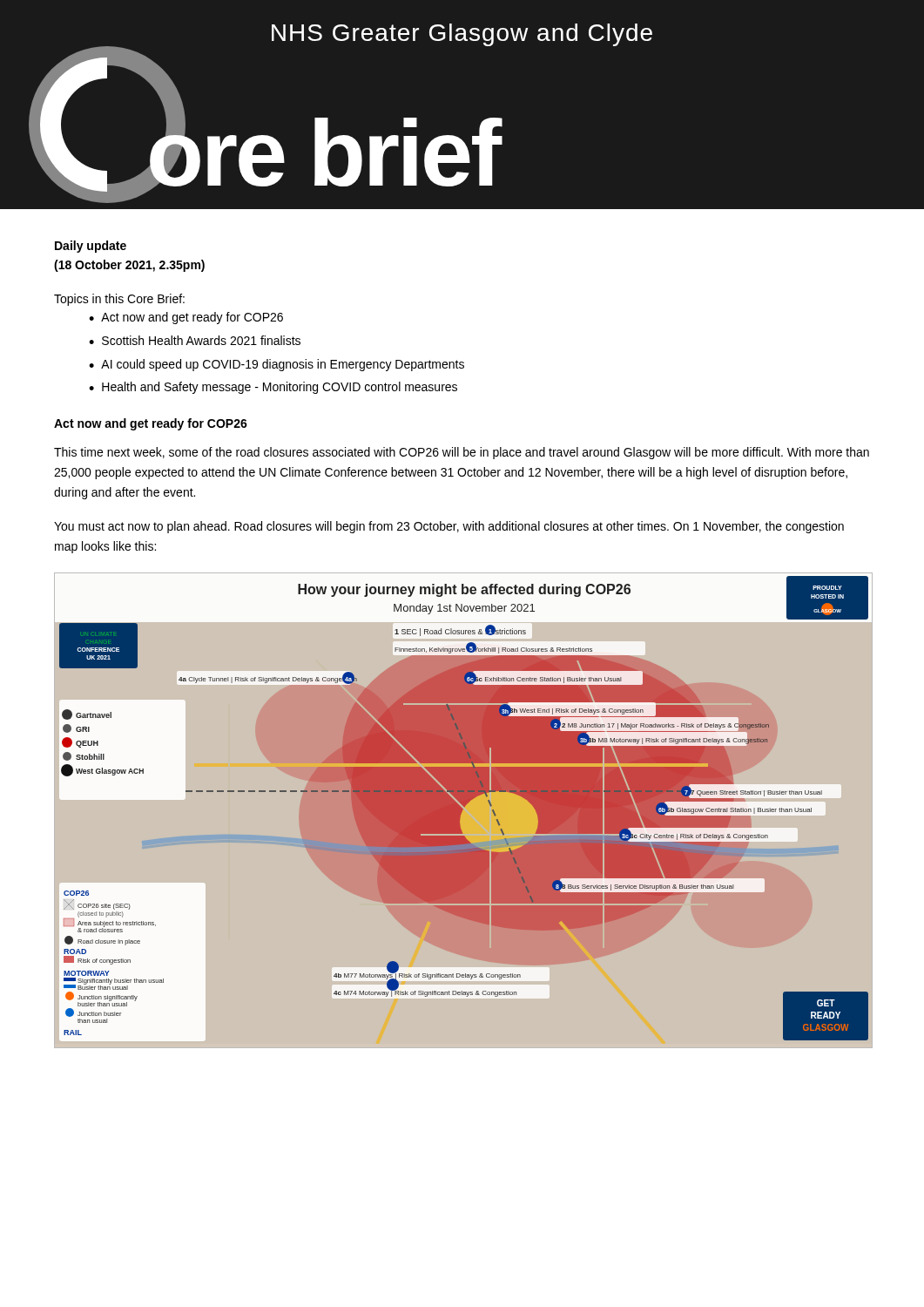Navigate to the text starting "• Health and Safety message - Monitoring COVID"

(273, 389)
